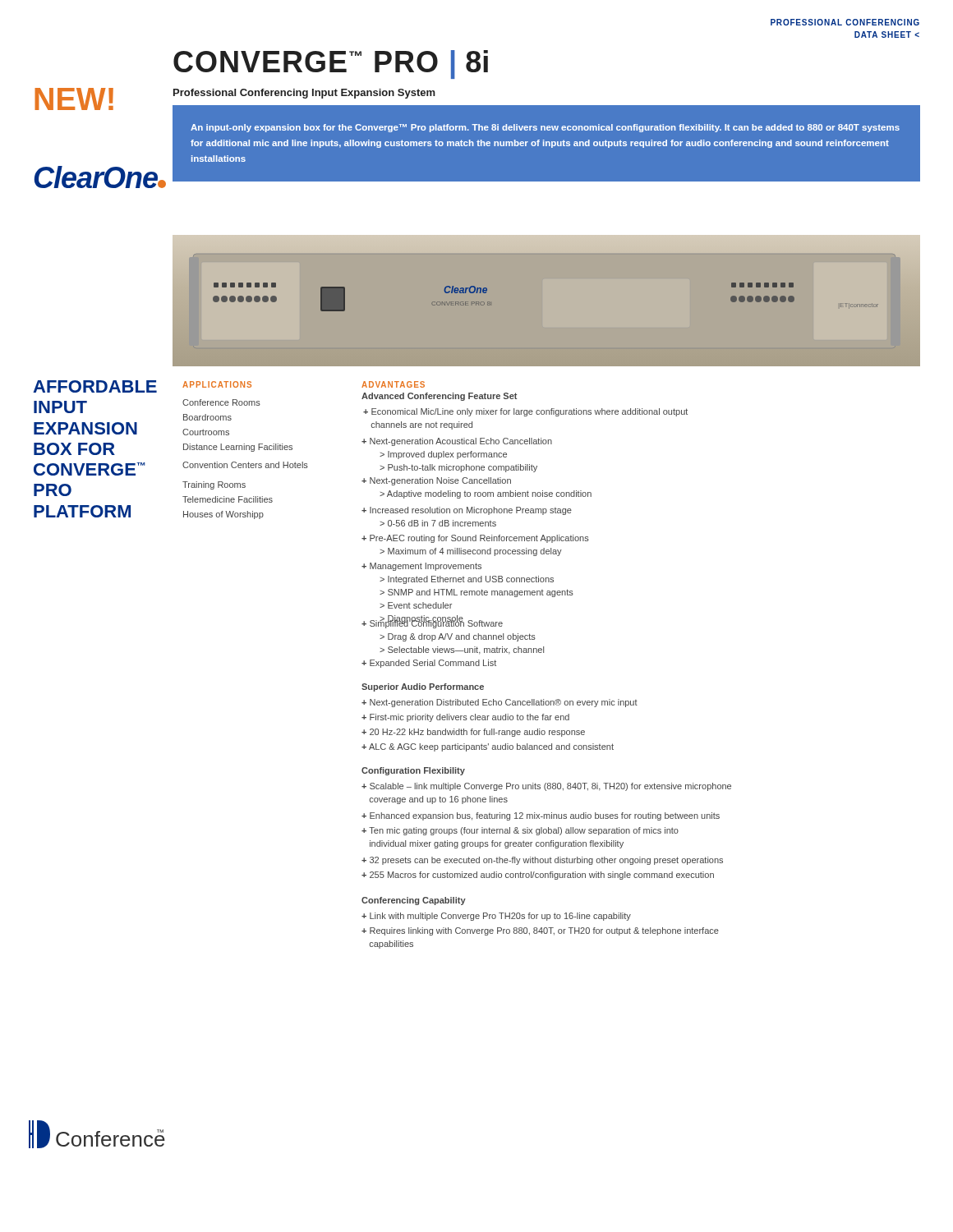Locate the list item that says "+ 255 Macros for customized audio control/configuration with"

[641, 876]
